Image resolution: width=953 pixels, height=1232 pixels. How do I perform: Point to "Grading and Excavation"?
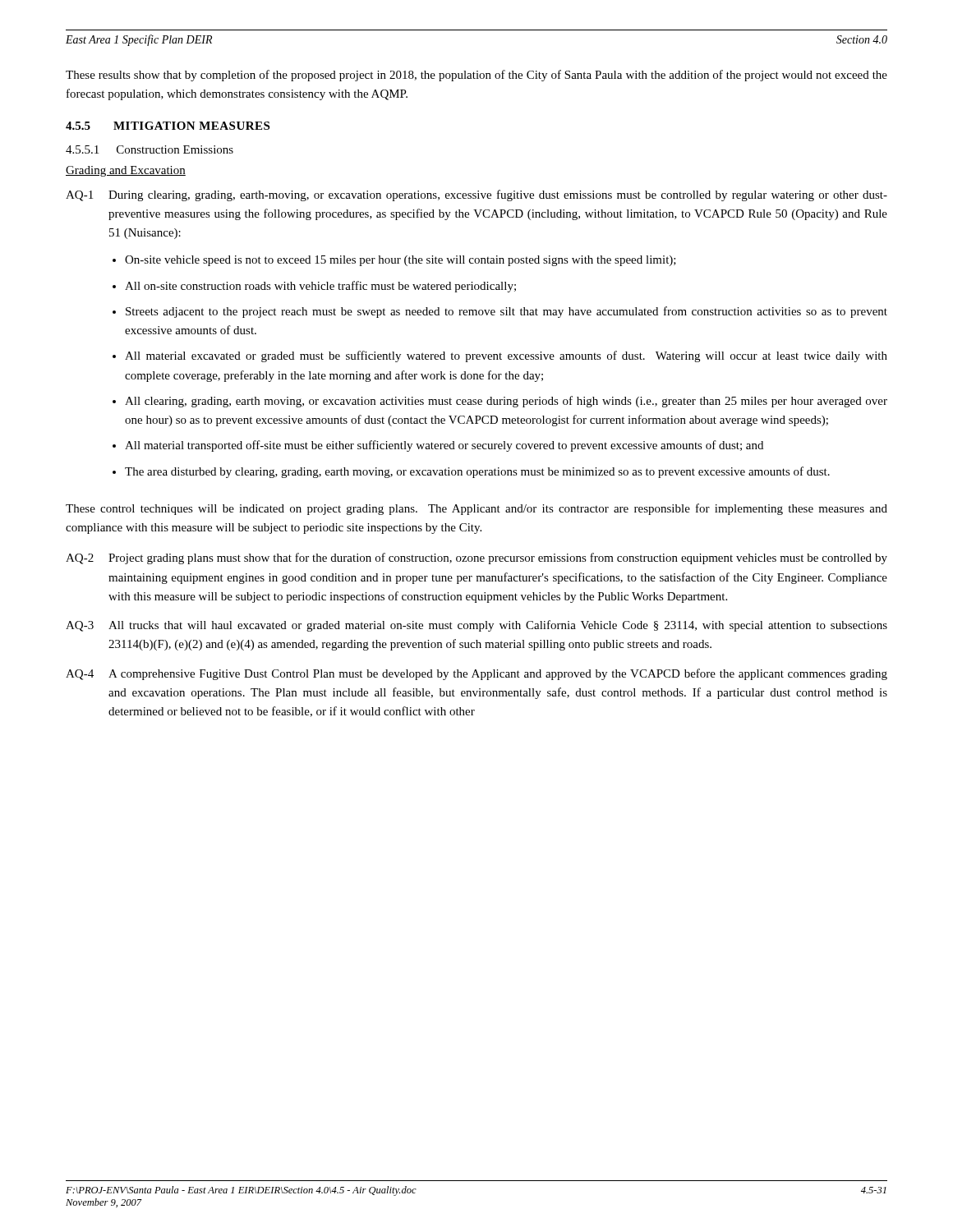click(126, 171)
